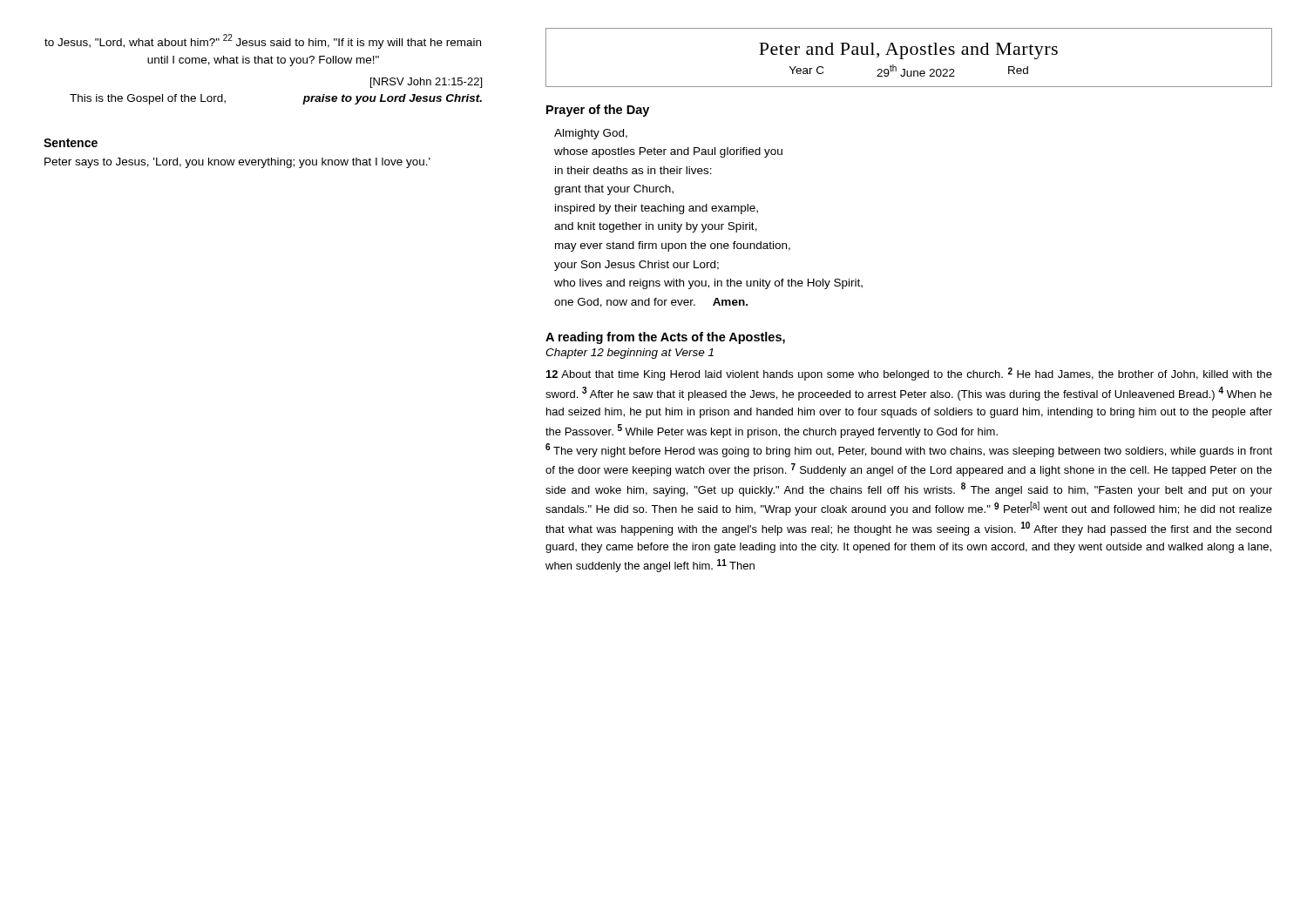Click on the text block that reads "Almighty God, whose apostles Peter and Paul"
1307x924 pixels.
coord(709,217)
